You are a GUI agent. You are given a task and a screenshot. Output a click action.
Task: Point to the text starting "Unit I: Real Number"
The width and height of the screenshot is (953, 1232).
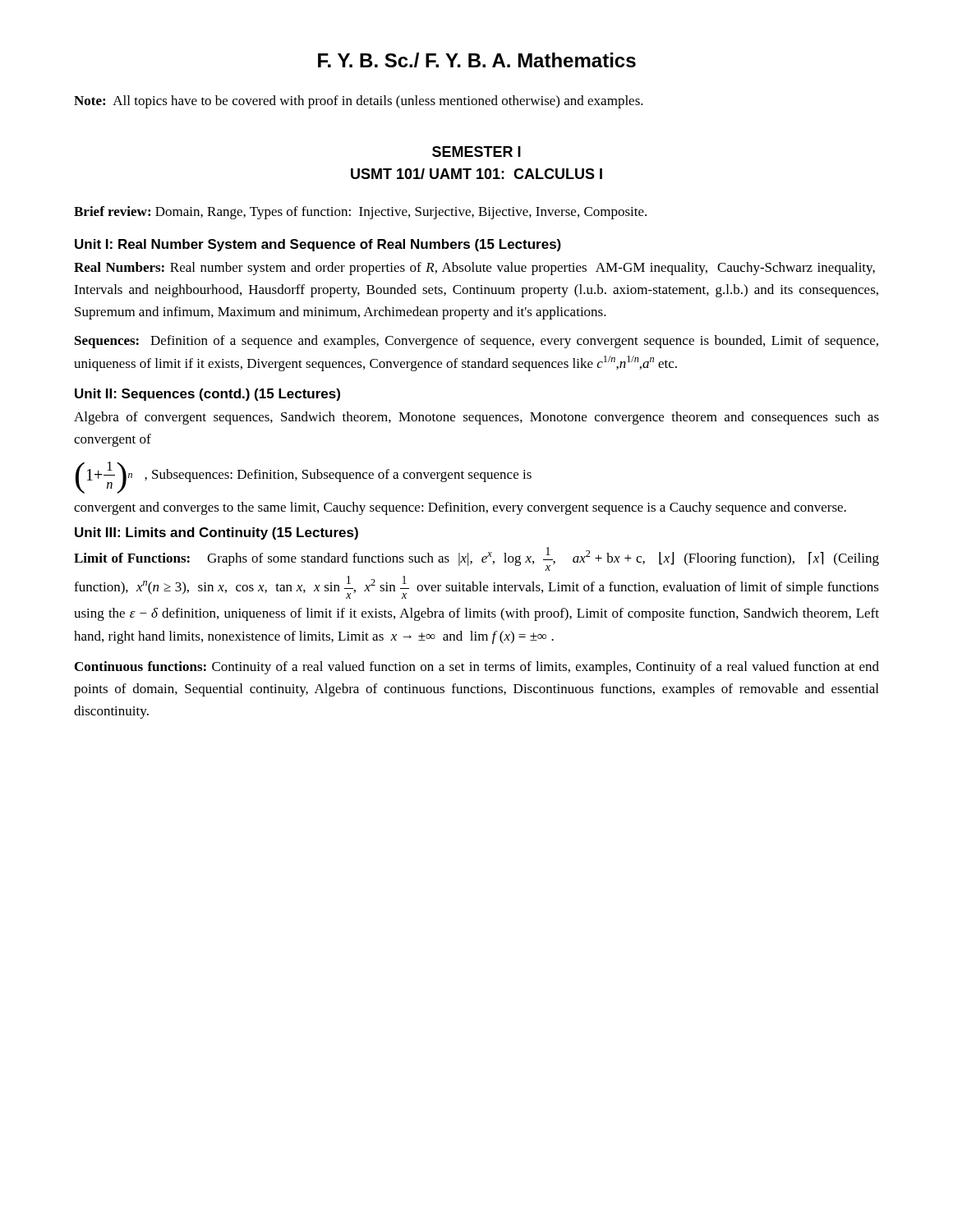[x=318, y=244]
